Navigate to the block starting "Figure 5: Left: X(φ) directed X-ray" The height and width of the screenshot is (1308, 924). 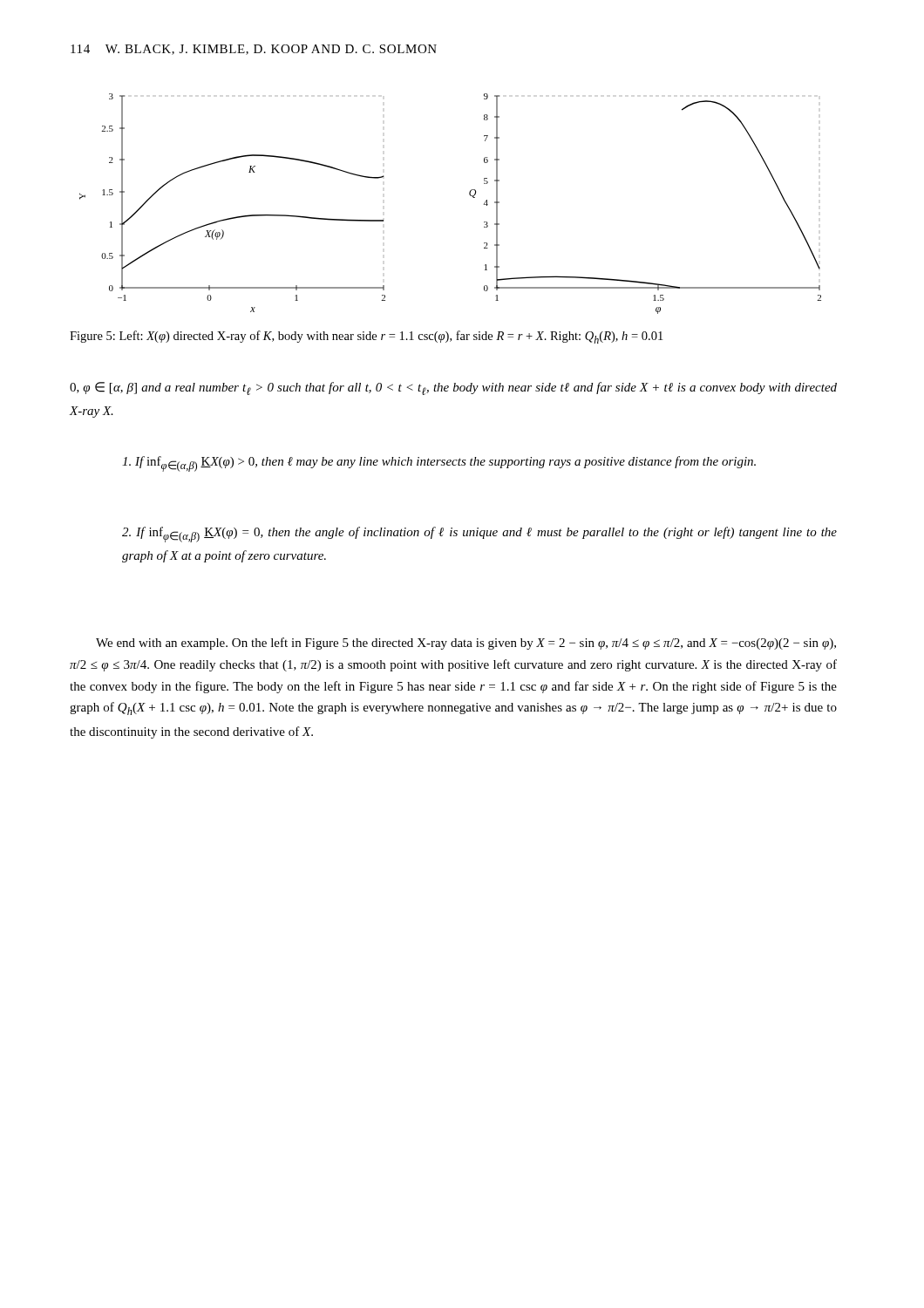coord(367,337)
